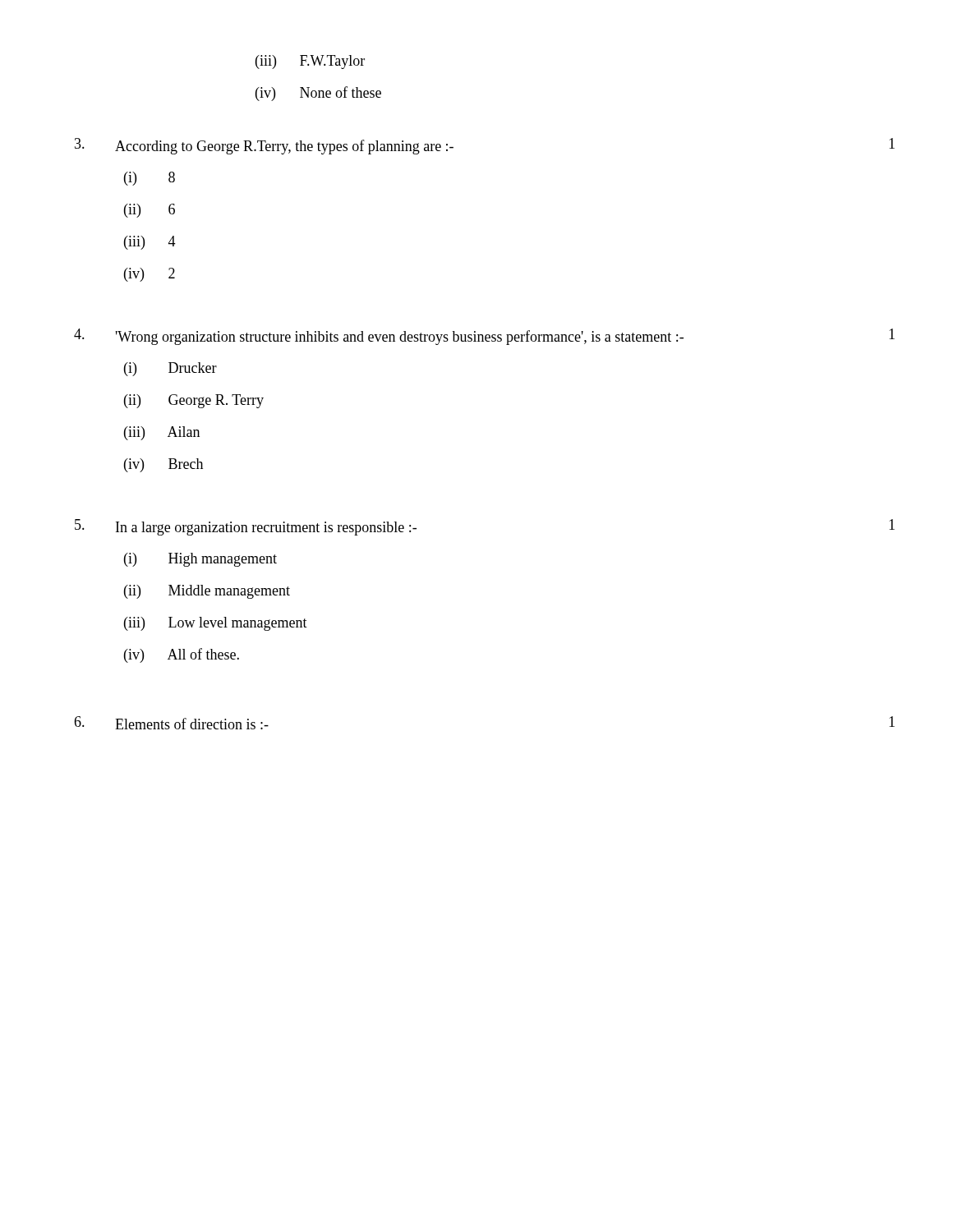
Task: Point to "(iv) Brech"
Action: click(x=163, y=464)
